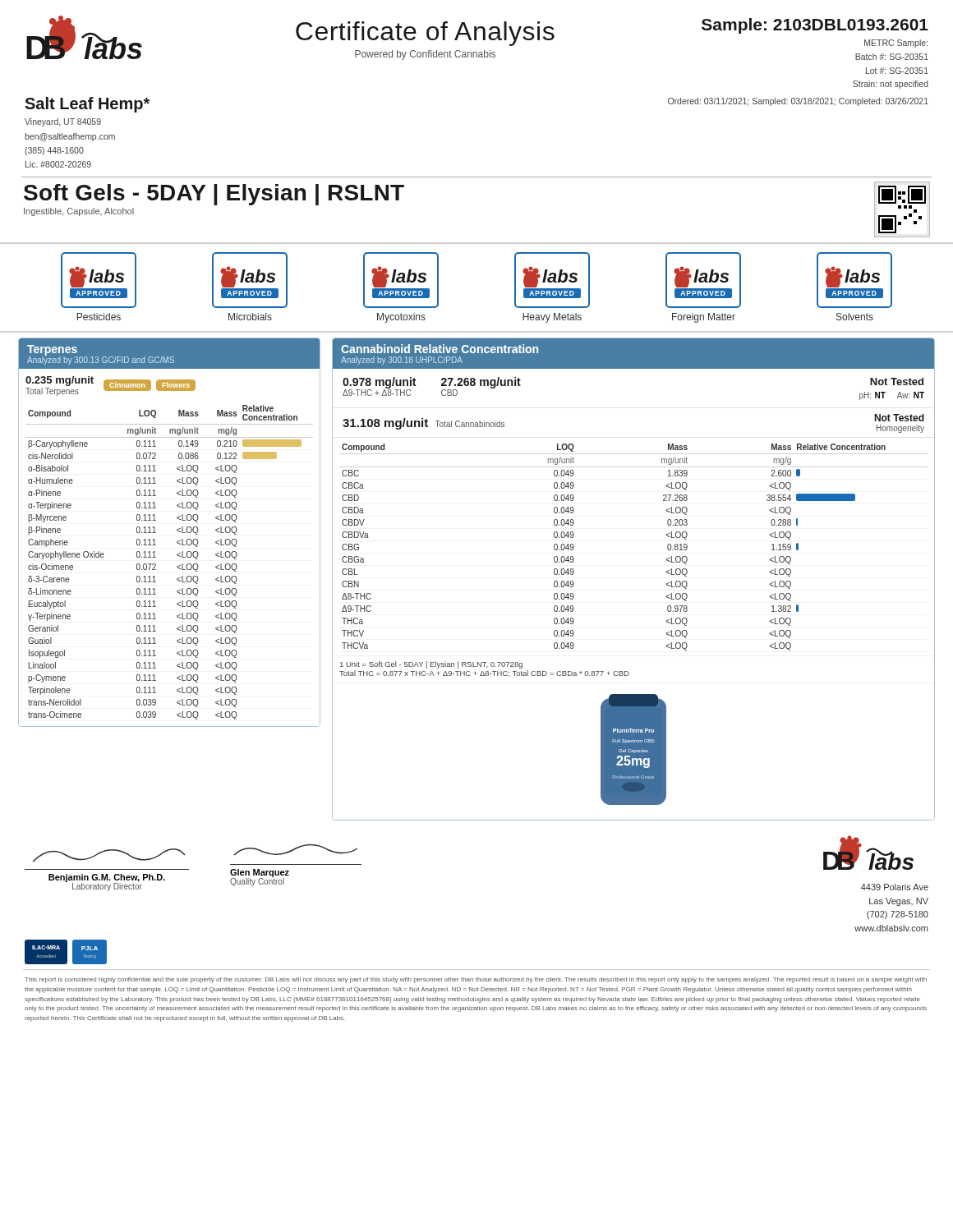Click on the text block starting "Benjamin G.M. Chew, Ph.D."

pyautogui.click(x=107, y=878)
